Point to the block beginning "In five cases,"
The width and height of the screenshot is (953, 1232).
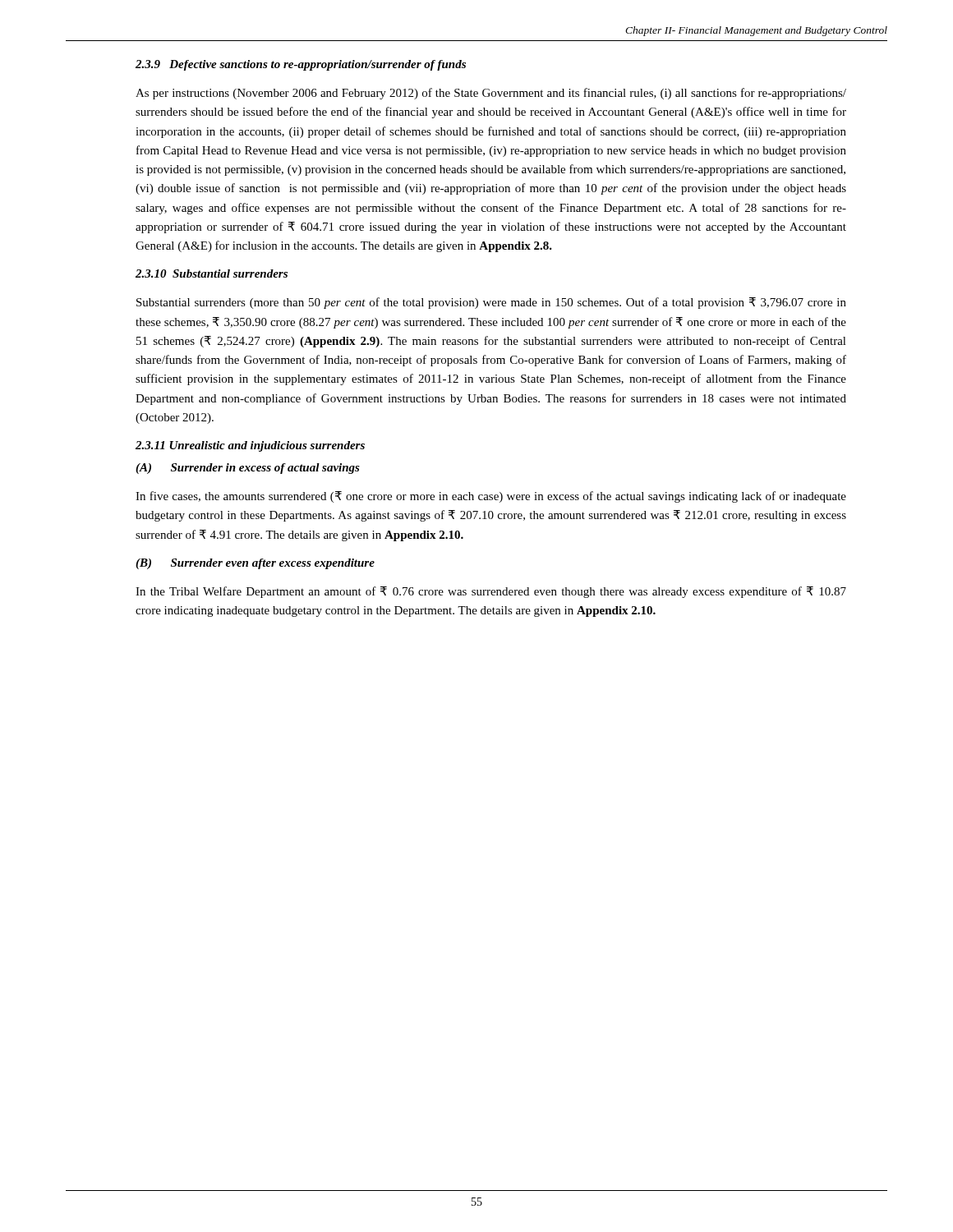[x=491, y=516]
